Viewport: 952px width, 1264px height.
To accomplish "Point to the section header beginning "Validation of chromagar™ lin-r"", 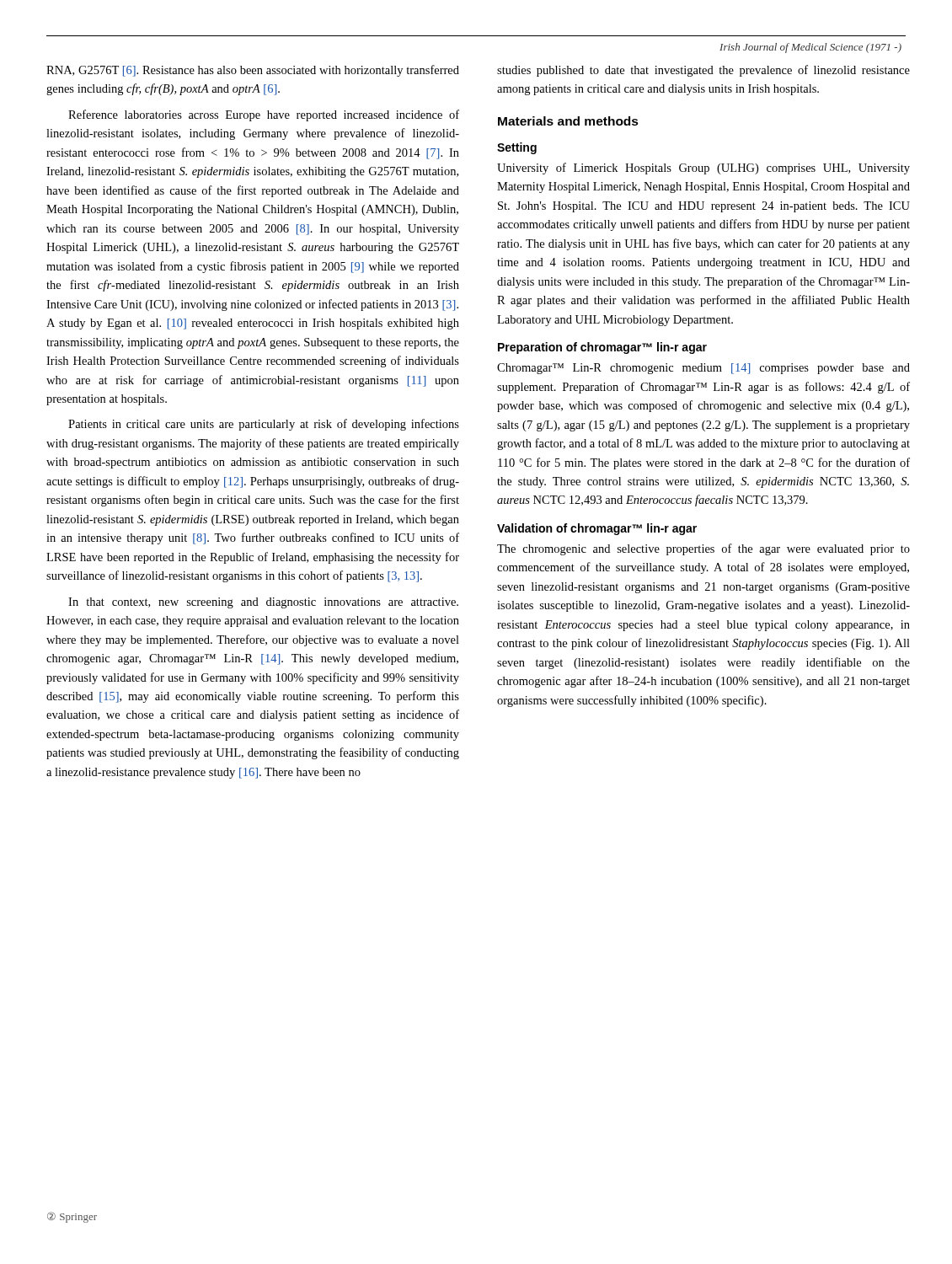I will (597, 528).
